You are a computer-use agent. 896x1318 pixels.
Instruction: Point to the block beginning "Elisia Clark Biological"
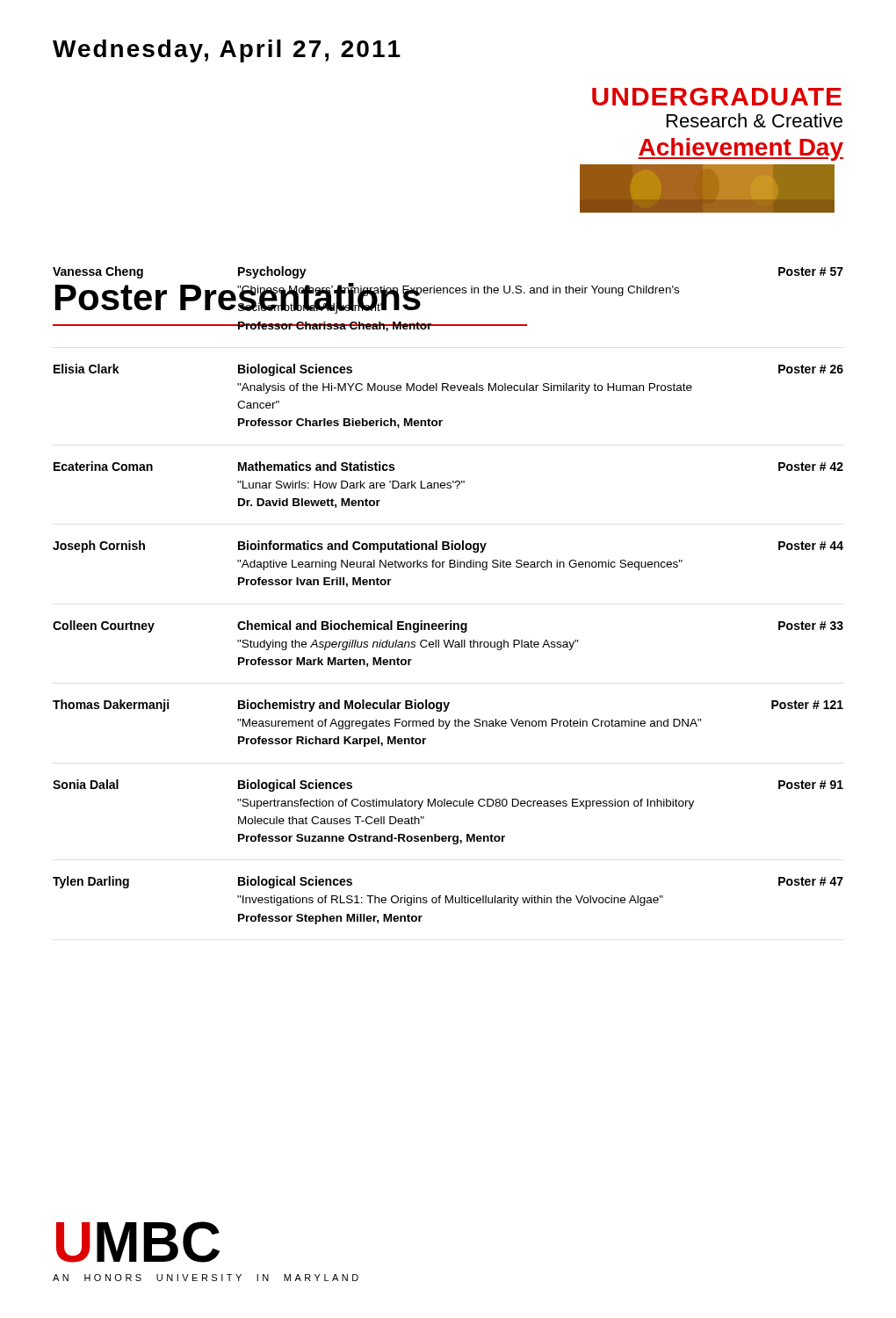coord(448,396)
